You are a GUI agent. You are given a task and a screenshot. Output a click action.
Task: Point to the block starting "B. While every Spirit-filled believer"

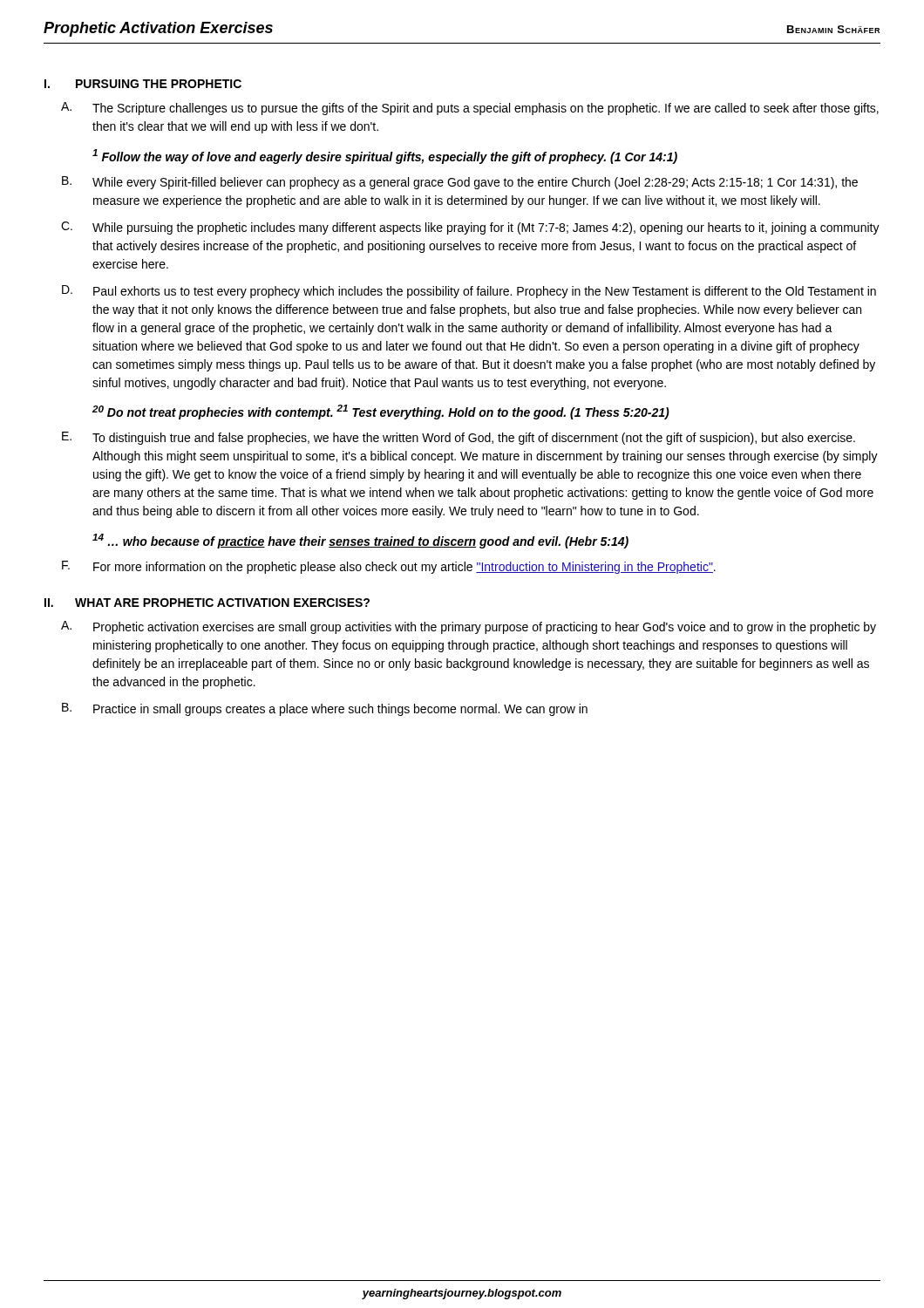(471, 191)
